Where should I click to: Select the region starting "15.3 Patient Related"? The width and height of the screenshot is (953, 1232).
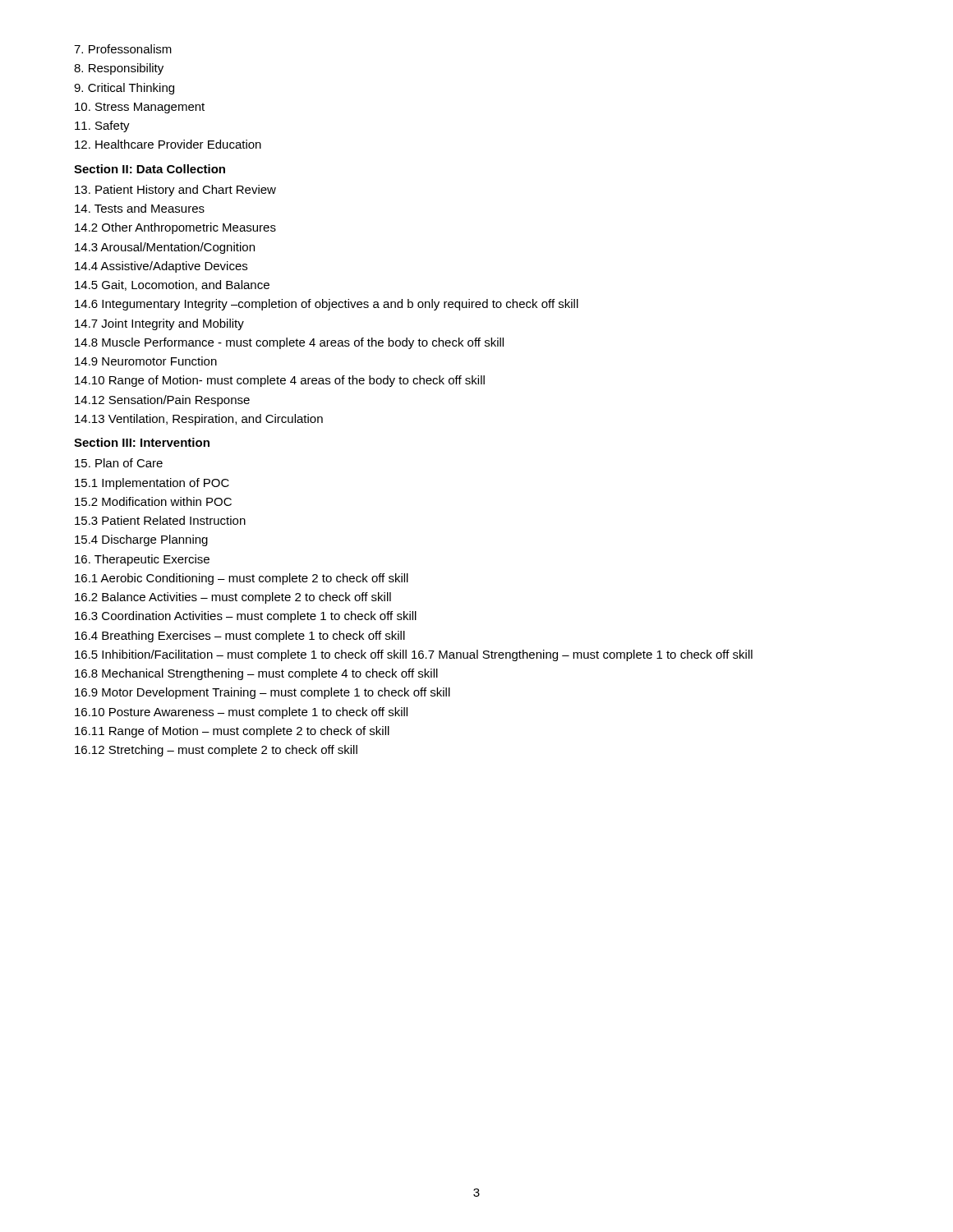[x=160, y=520]
